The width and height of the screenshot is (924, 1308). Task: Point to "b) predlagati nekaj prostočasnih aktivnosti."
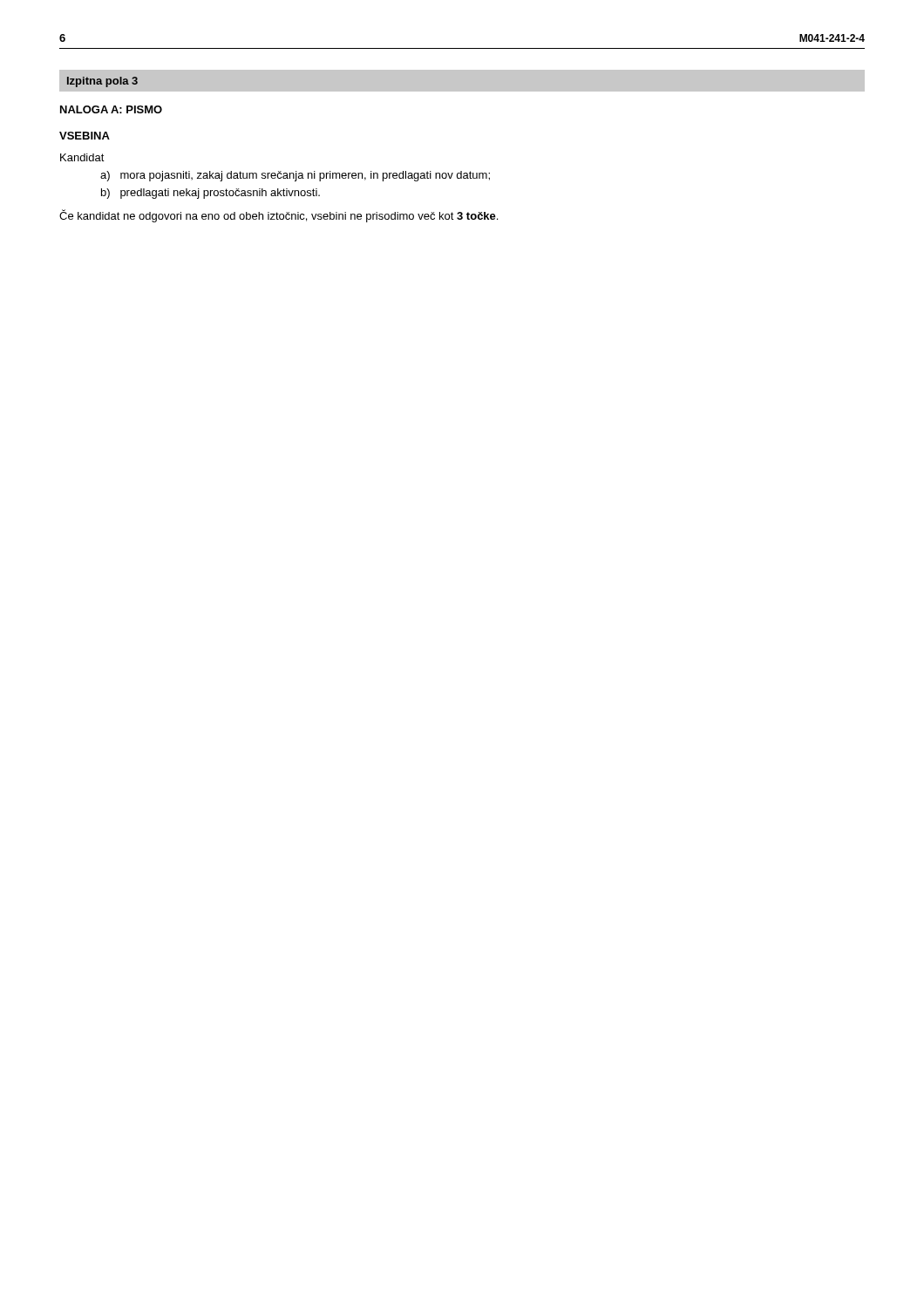click(x=210, y=192)
